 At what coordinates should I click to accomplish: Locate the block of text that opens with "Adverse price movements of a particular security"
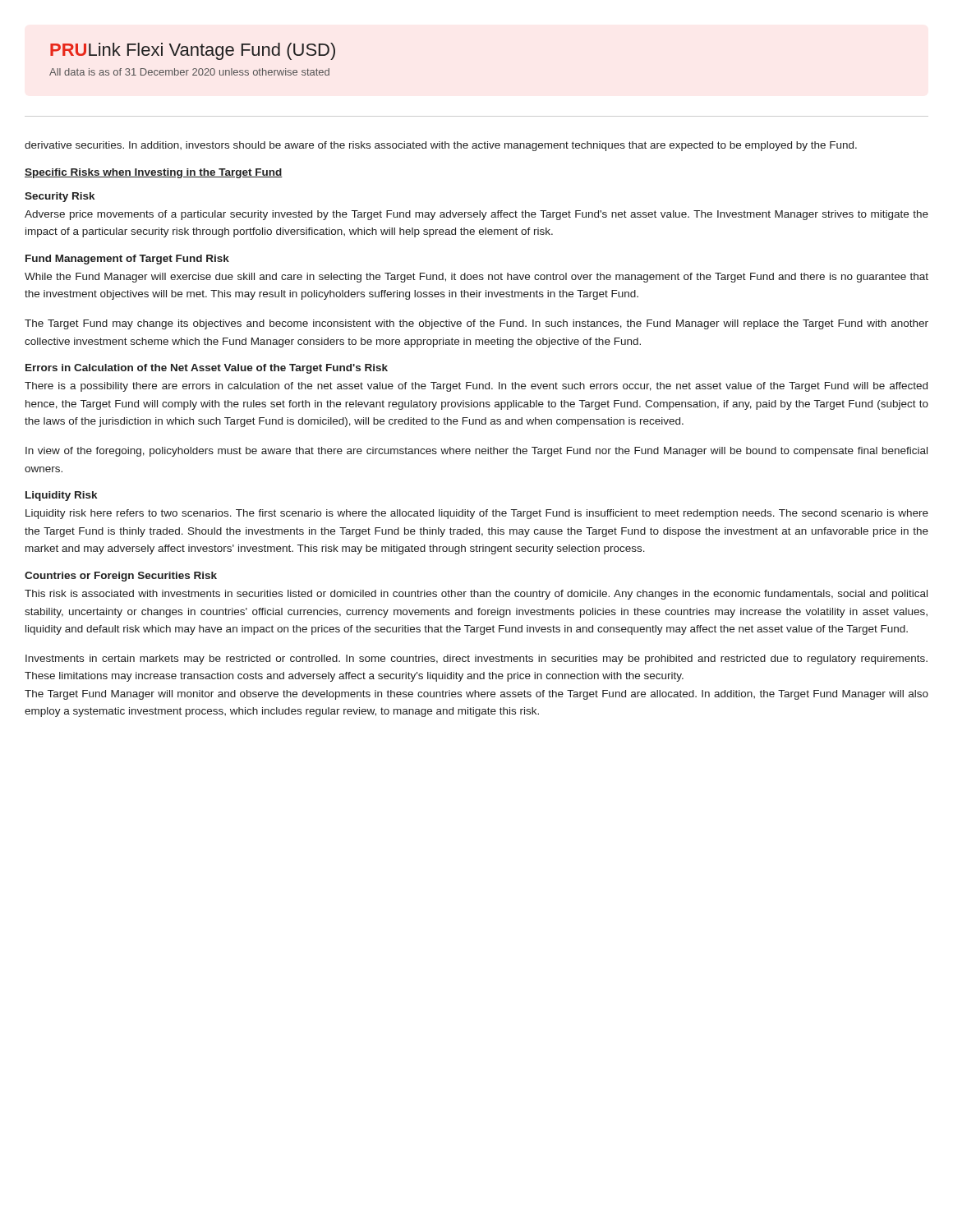476,222
